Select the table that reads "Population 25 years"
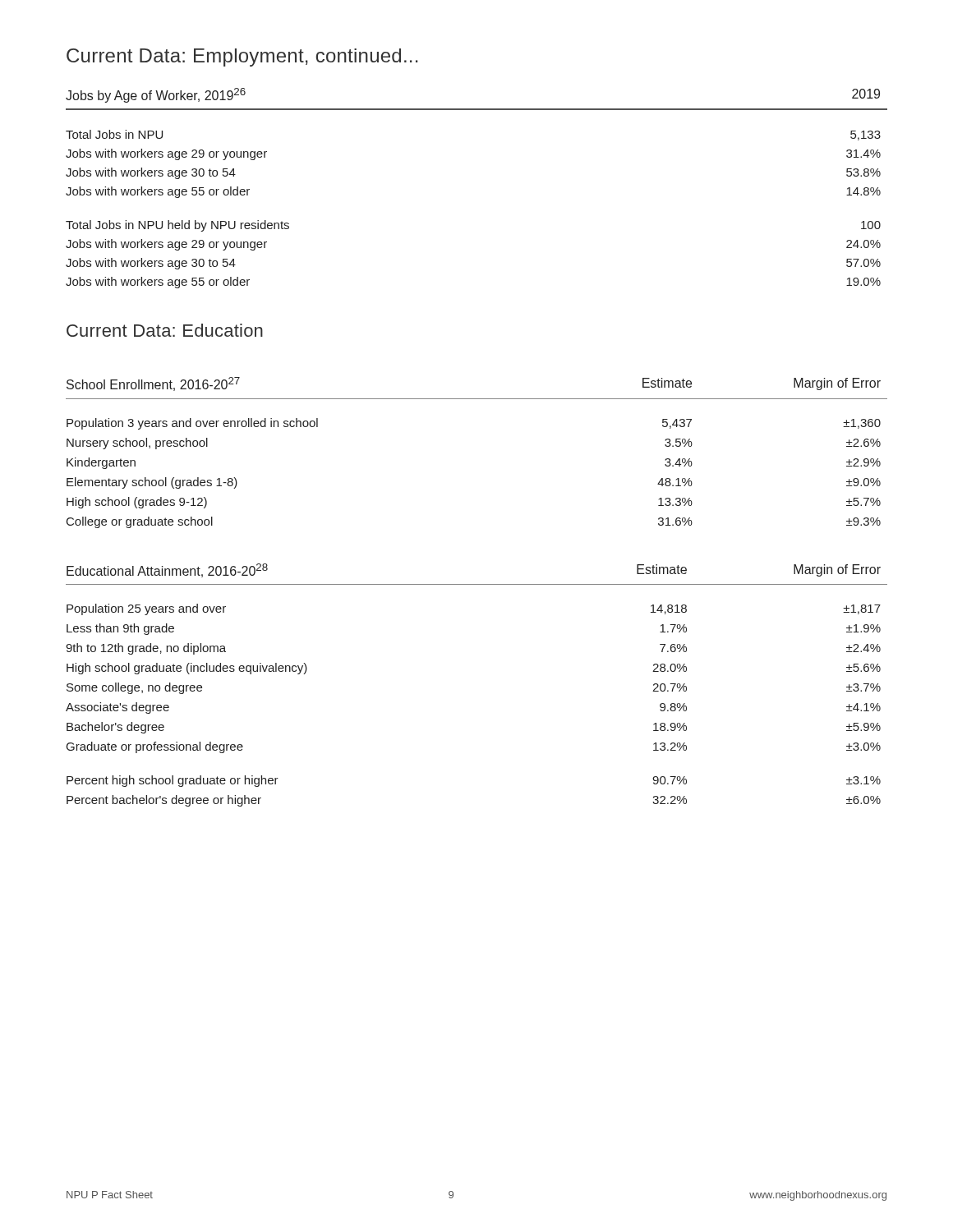 (476, 684)
